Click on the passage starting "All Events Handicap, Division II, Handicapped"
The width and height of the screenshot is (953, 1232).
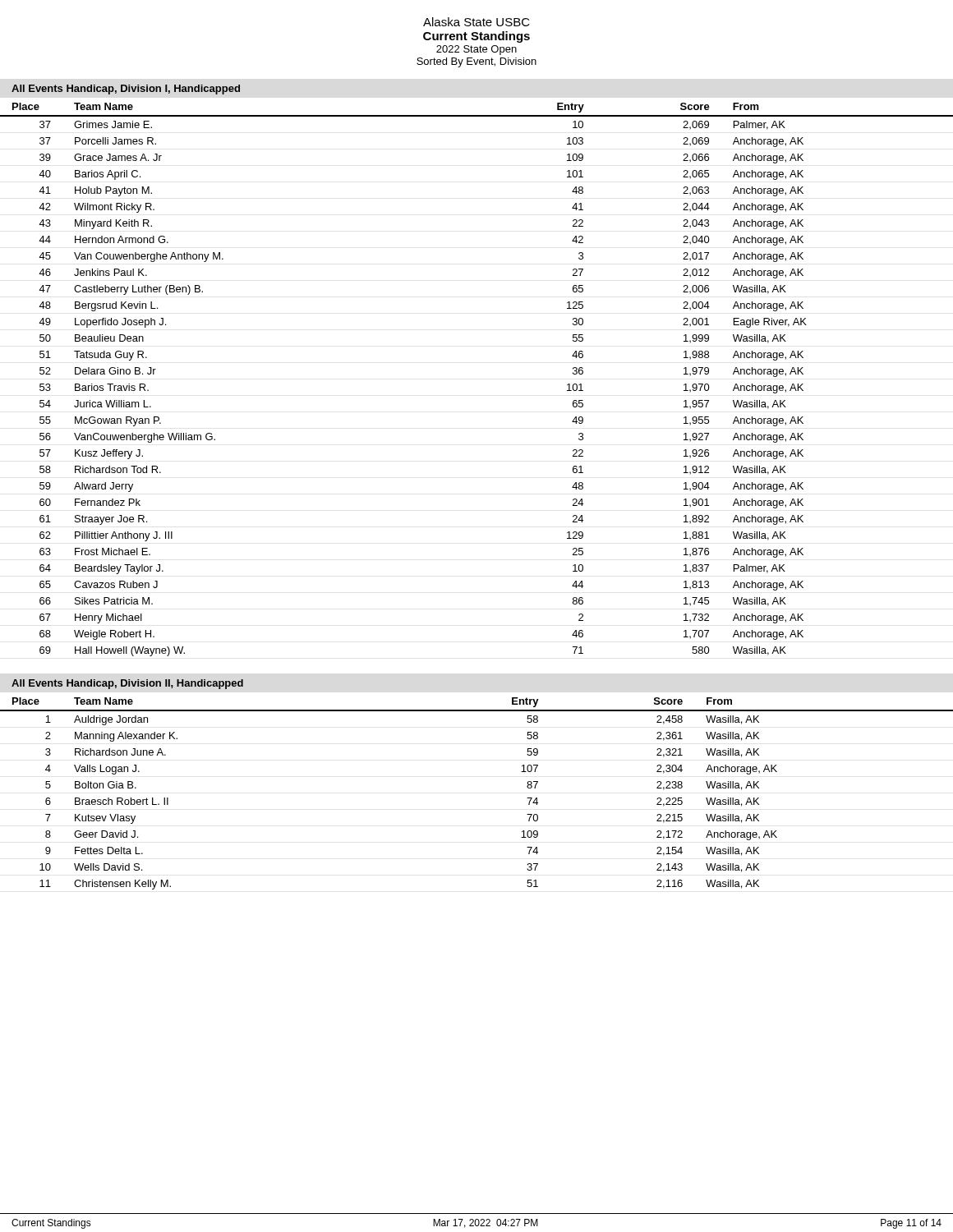point(128,683)
